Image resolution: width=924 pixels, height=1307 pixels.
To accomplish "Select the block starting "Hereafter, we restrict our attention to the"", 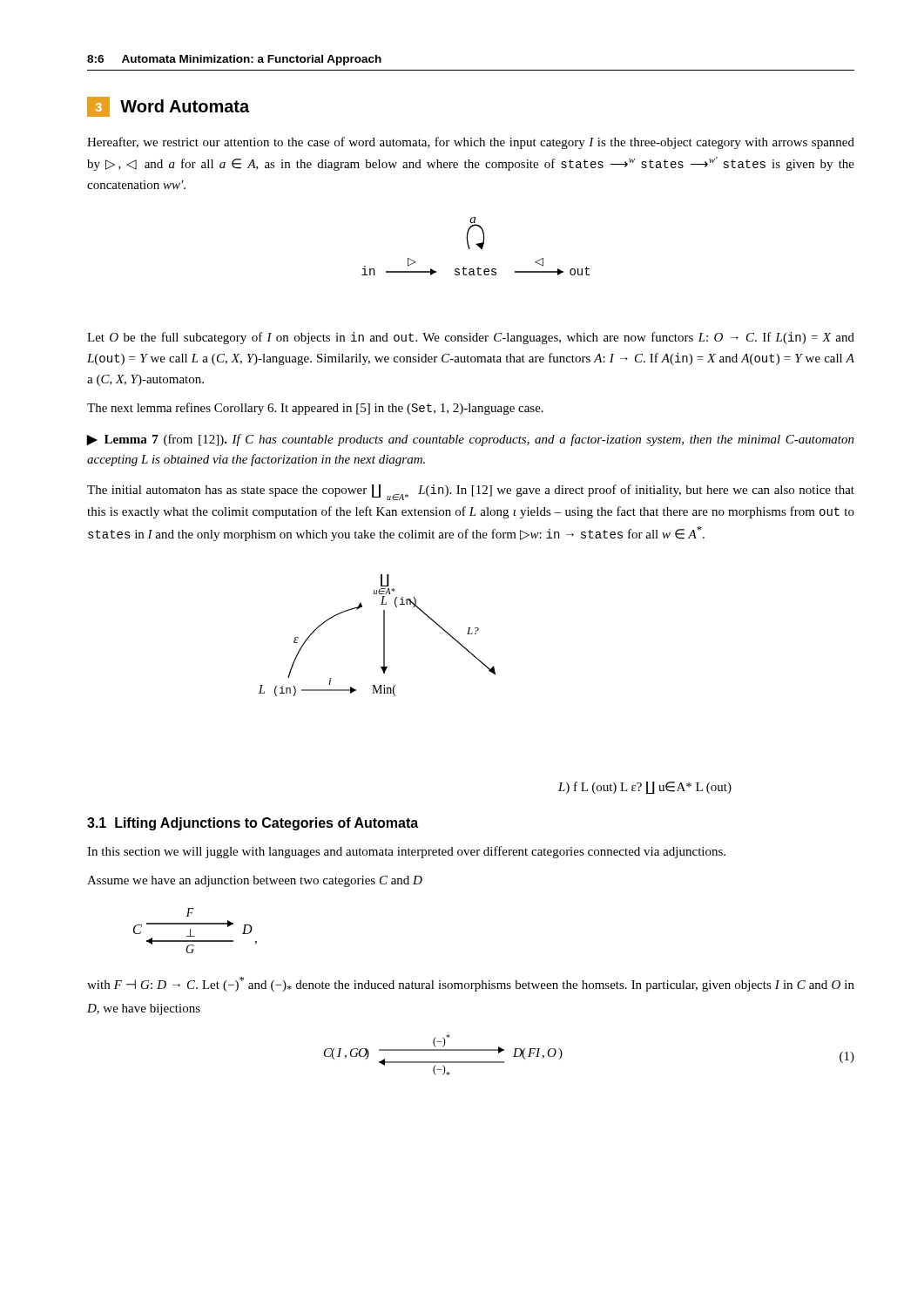I will [x=471, y=163].
